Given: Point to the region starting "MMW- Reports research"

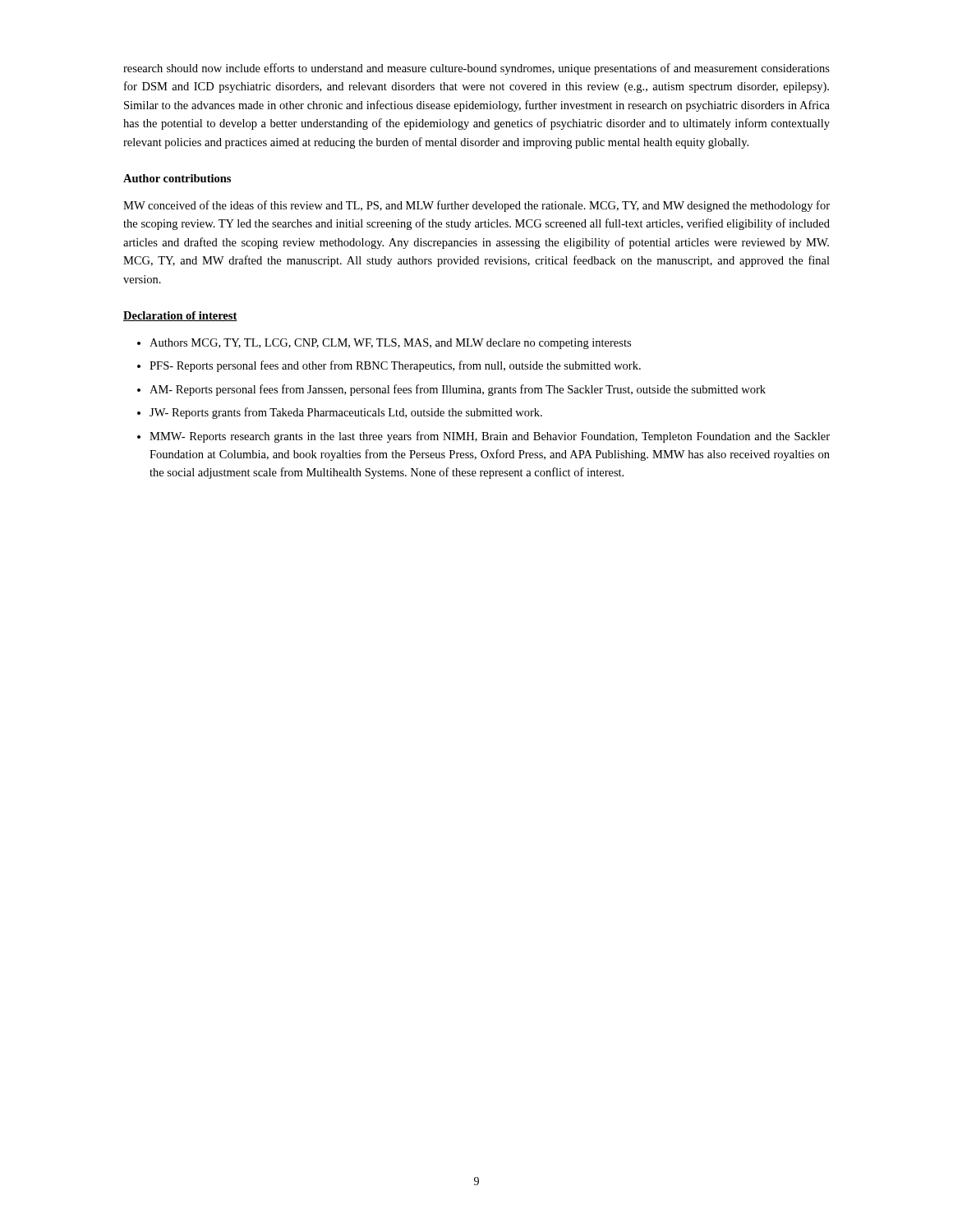Looking at the screenshot, I should tap(476, 454).
